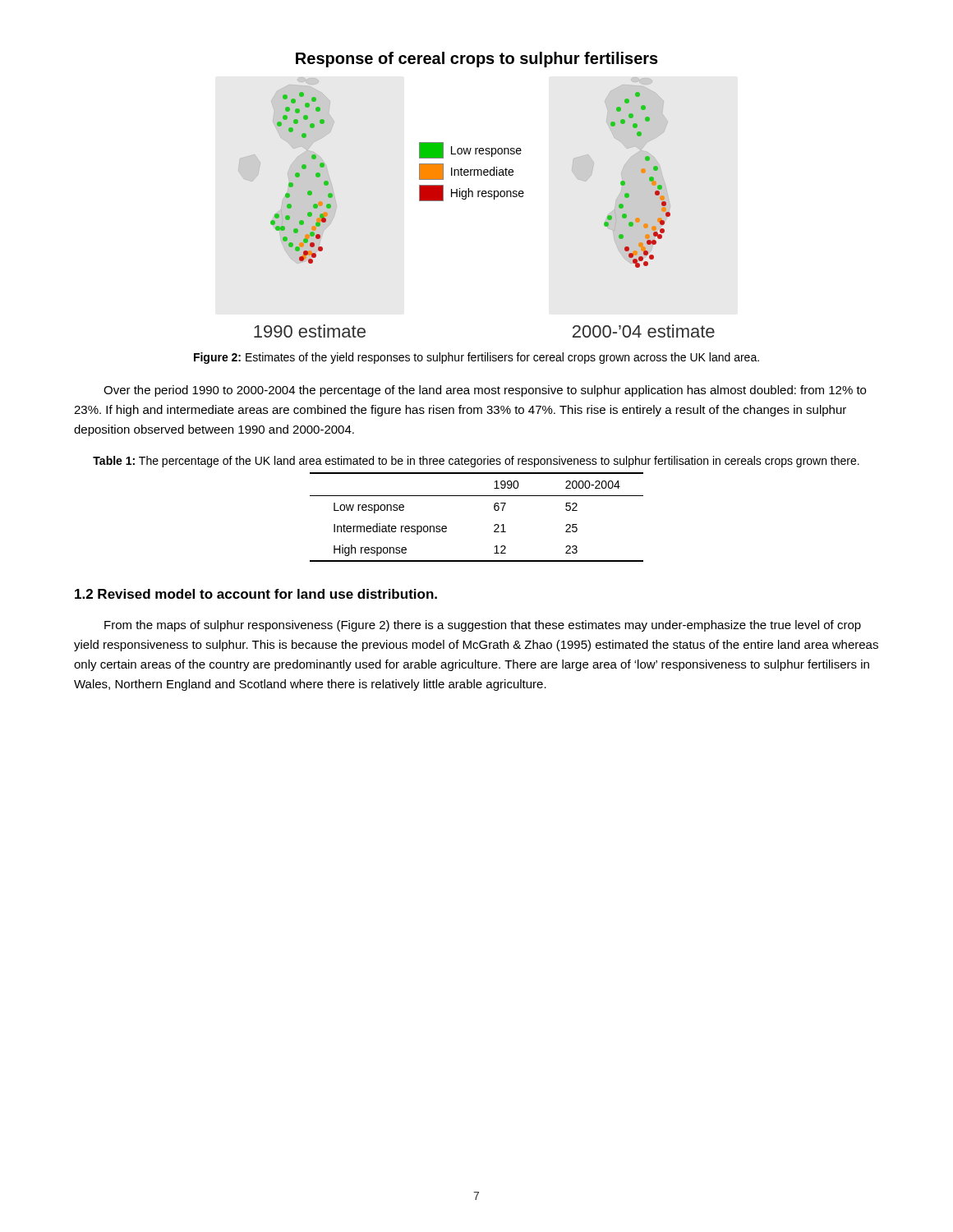The width and height of the screenshot is (953, 1232).
Task: Click on the text starting "Over the period 1990 to 2000-2004 the"
Action: tap(476, 410)
